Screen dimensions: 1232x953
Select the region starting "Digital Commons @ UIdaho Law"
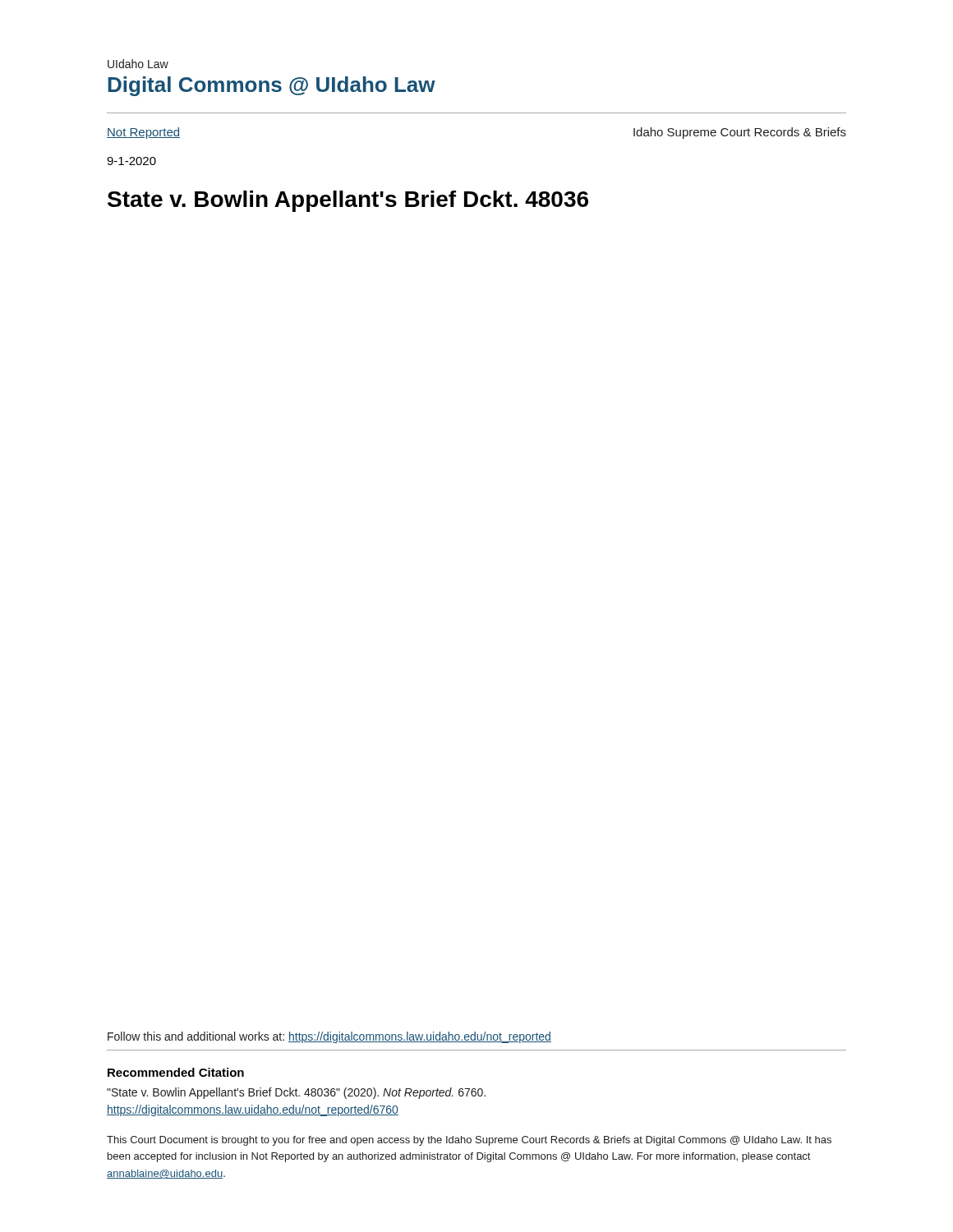(271, 85)
